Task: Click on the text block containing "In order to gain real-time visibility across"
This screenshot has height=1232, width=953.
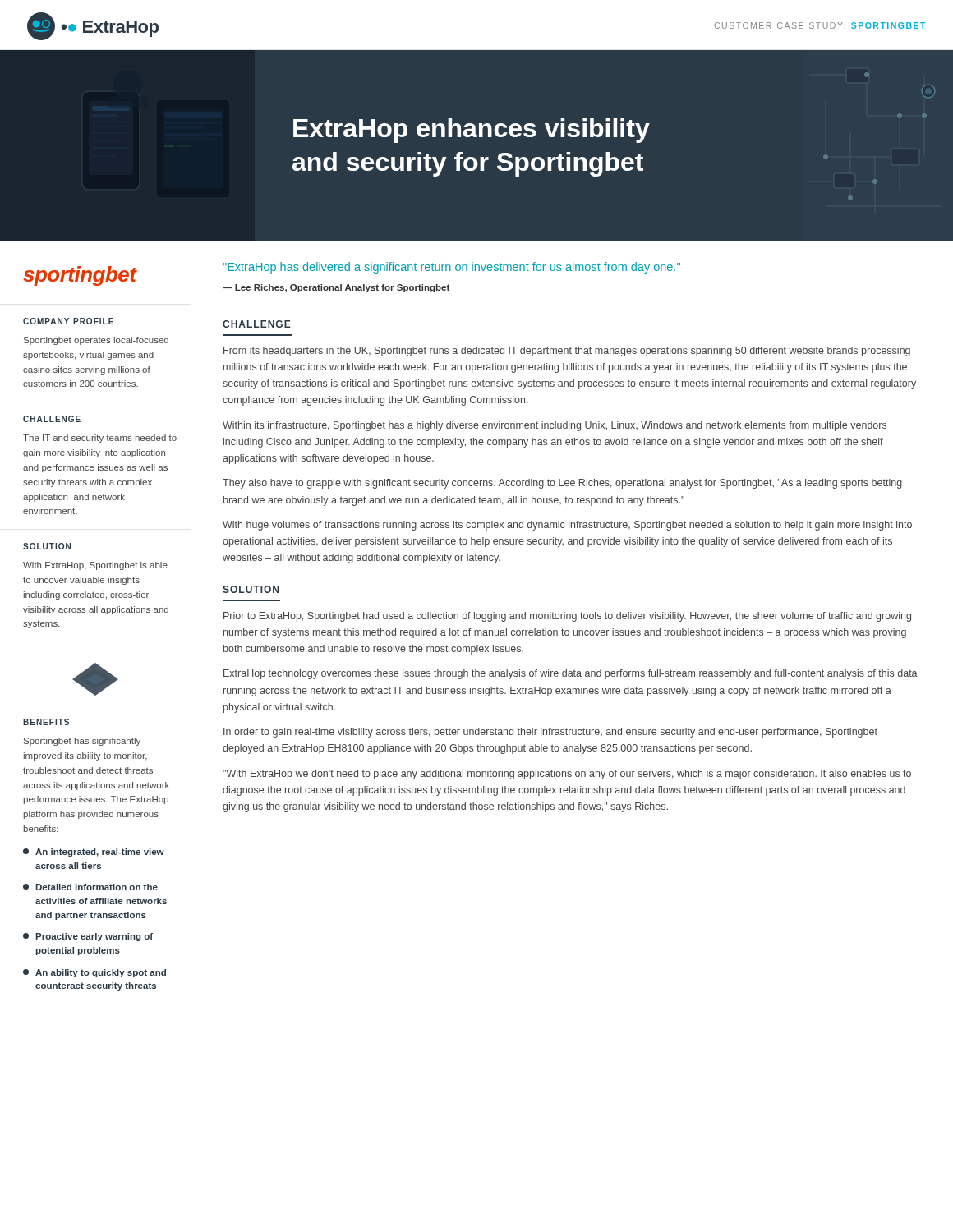Action: [x=550, y=740]
